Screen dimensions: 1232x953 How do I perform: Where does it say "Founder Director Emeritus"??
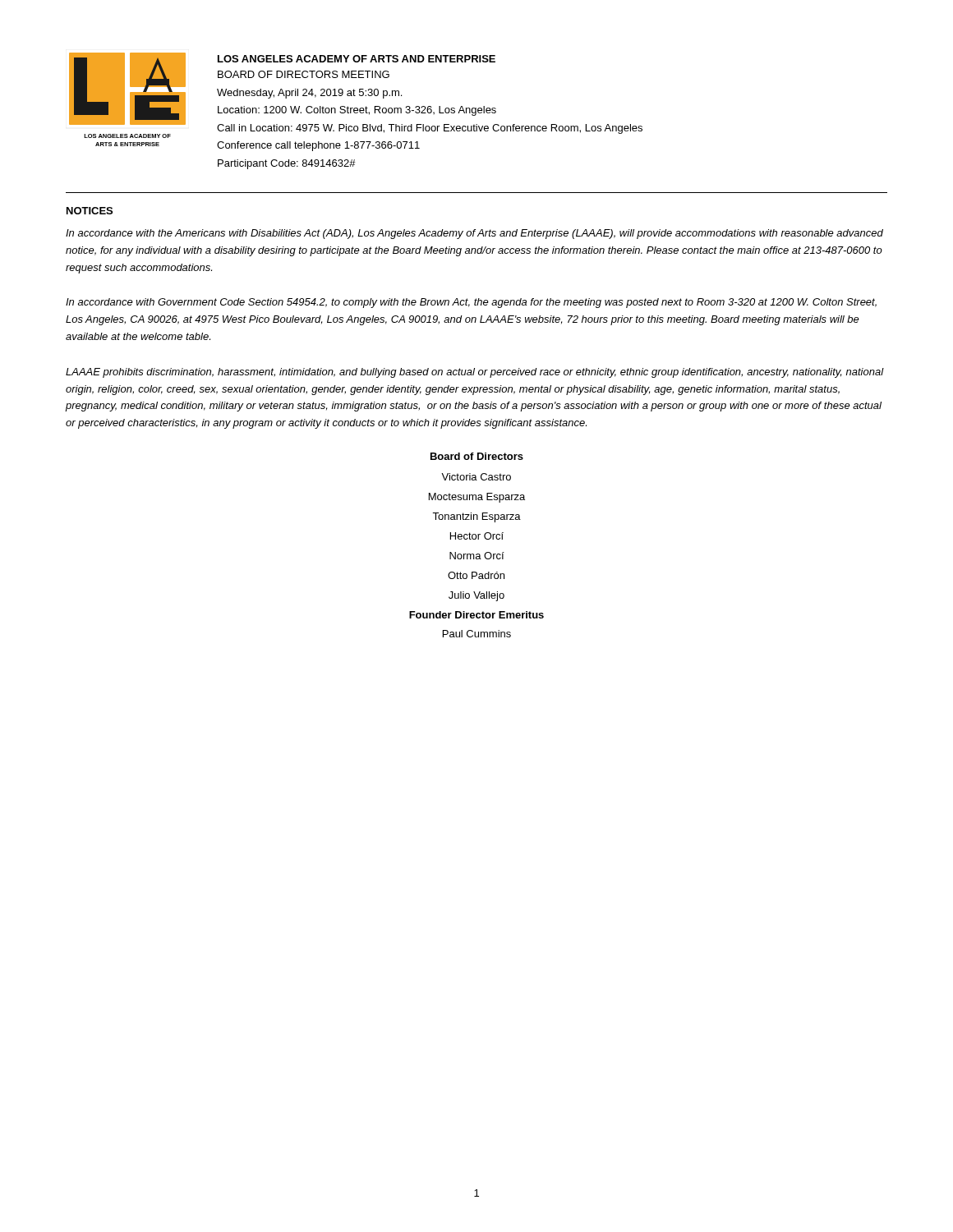(x=476, y=615)
